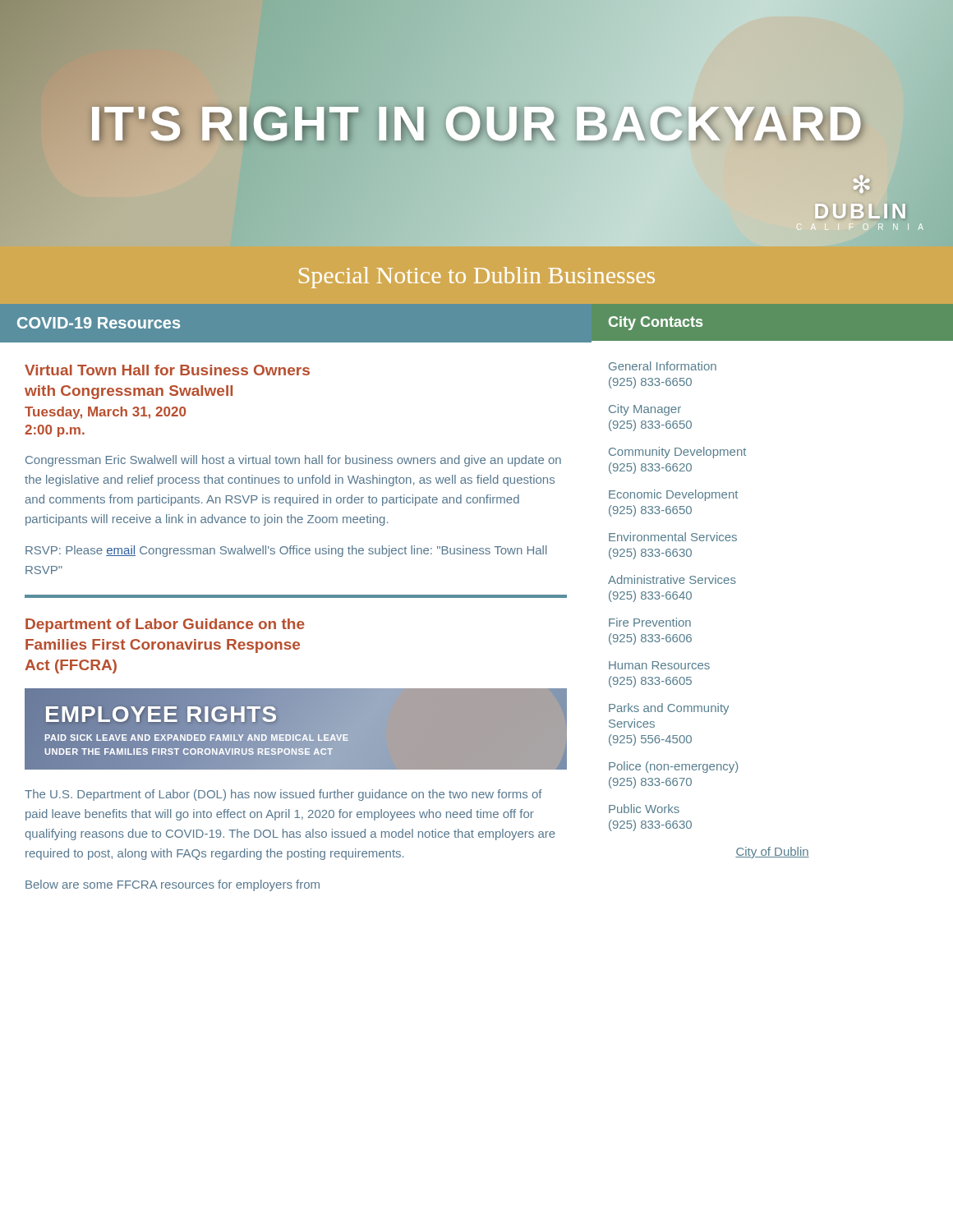953x1232 pixels.
Task: Locate the region starting "City of Dublin"
Action: pyautogui.click(x=772, y=851)
